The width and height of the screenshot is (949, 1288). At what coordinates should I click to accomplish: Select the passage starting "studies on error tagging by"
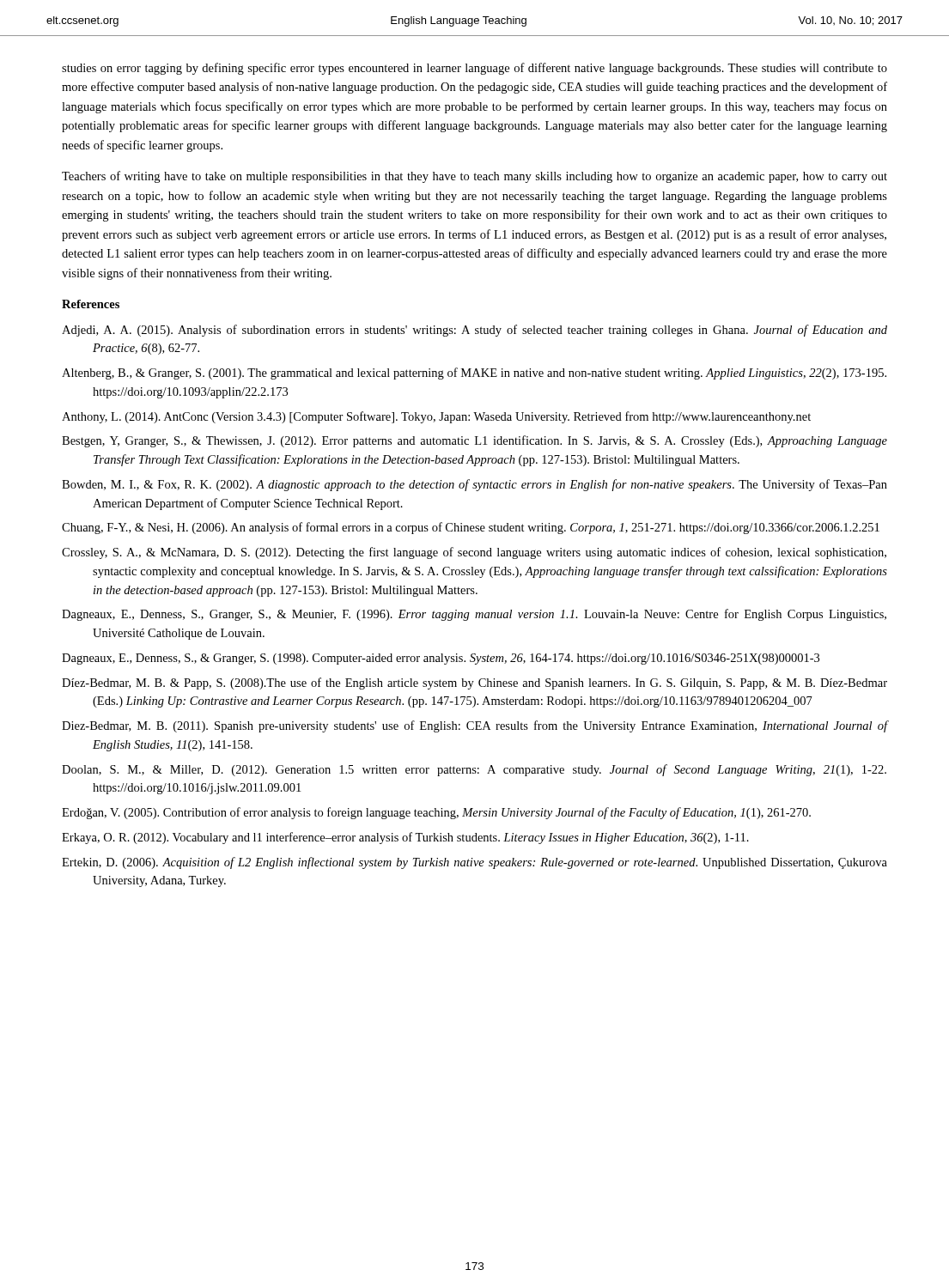[x=474, y=106]
